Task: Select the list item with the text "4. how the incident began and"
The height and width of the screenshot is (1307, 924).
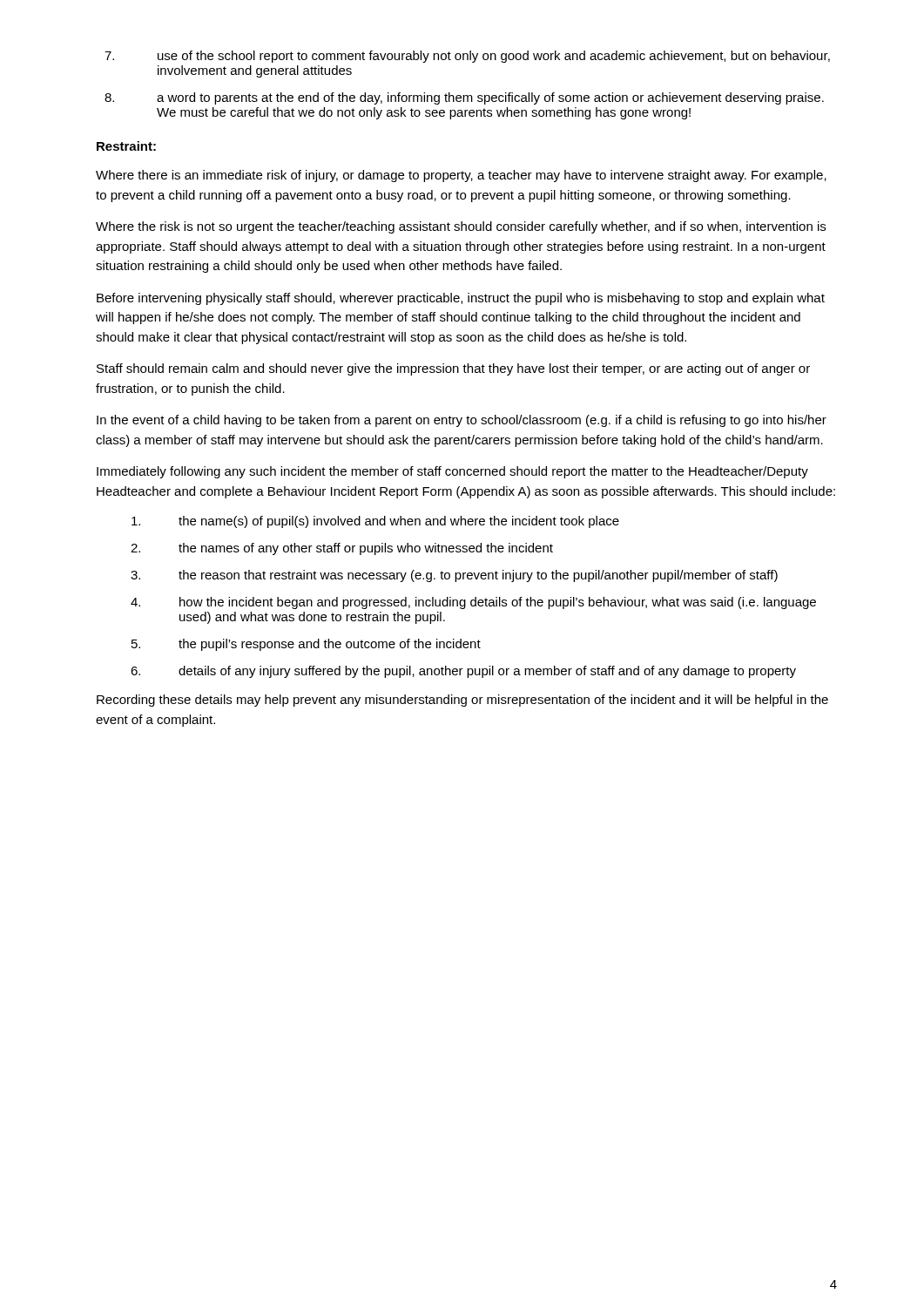Action: click(484, 609)
